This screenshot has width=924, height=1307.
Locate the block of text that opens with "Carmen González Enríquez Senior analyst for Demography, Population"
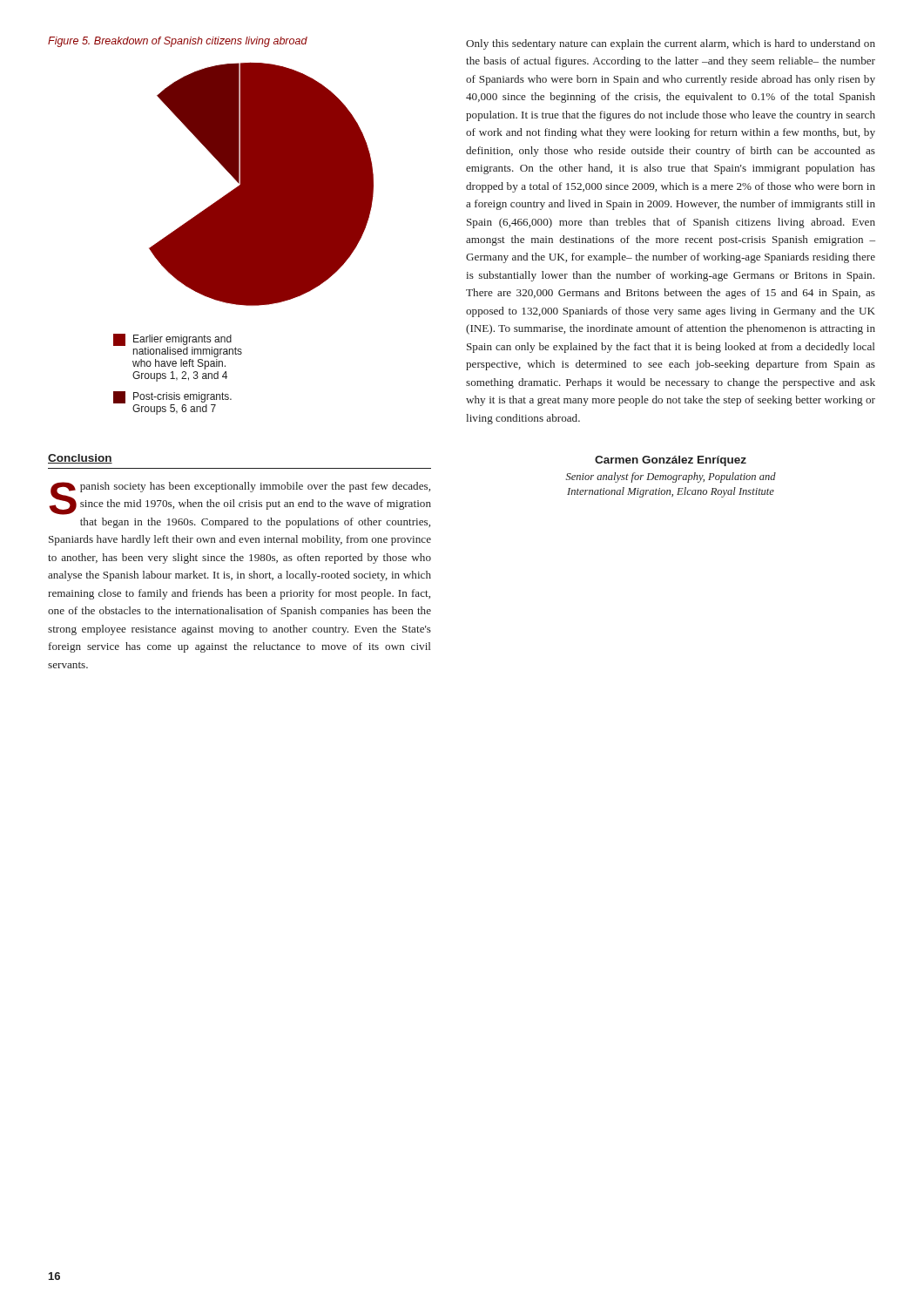[671, 477]
